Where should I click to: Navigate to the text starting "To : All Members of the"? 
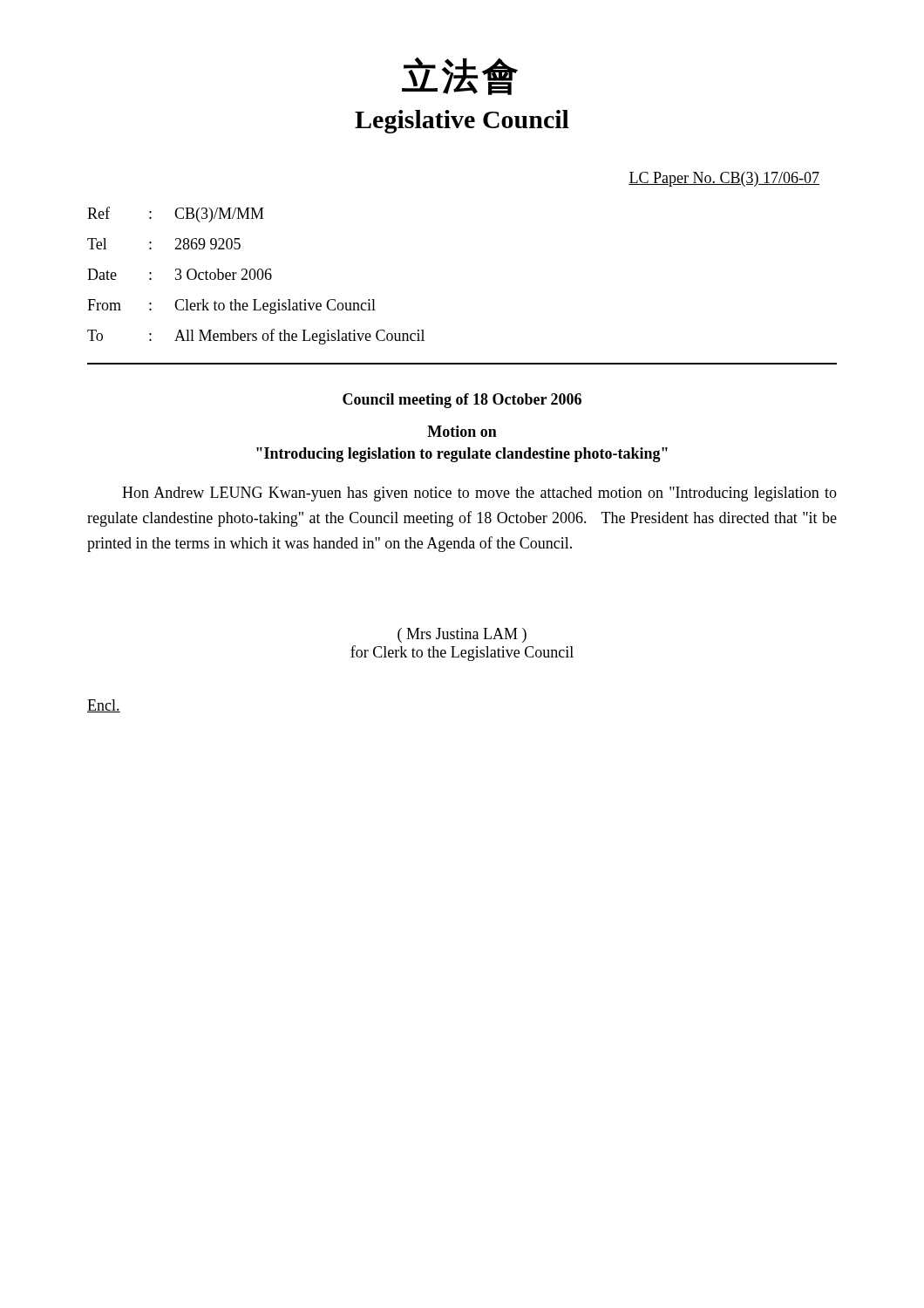[256, 337]
